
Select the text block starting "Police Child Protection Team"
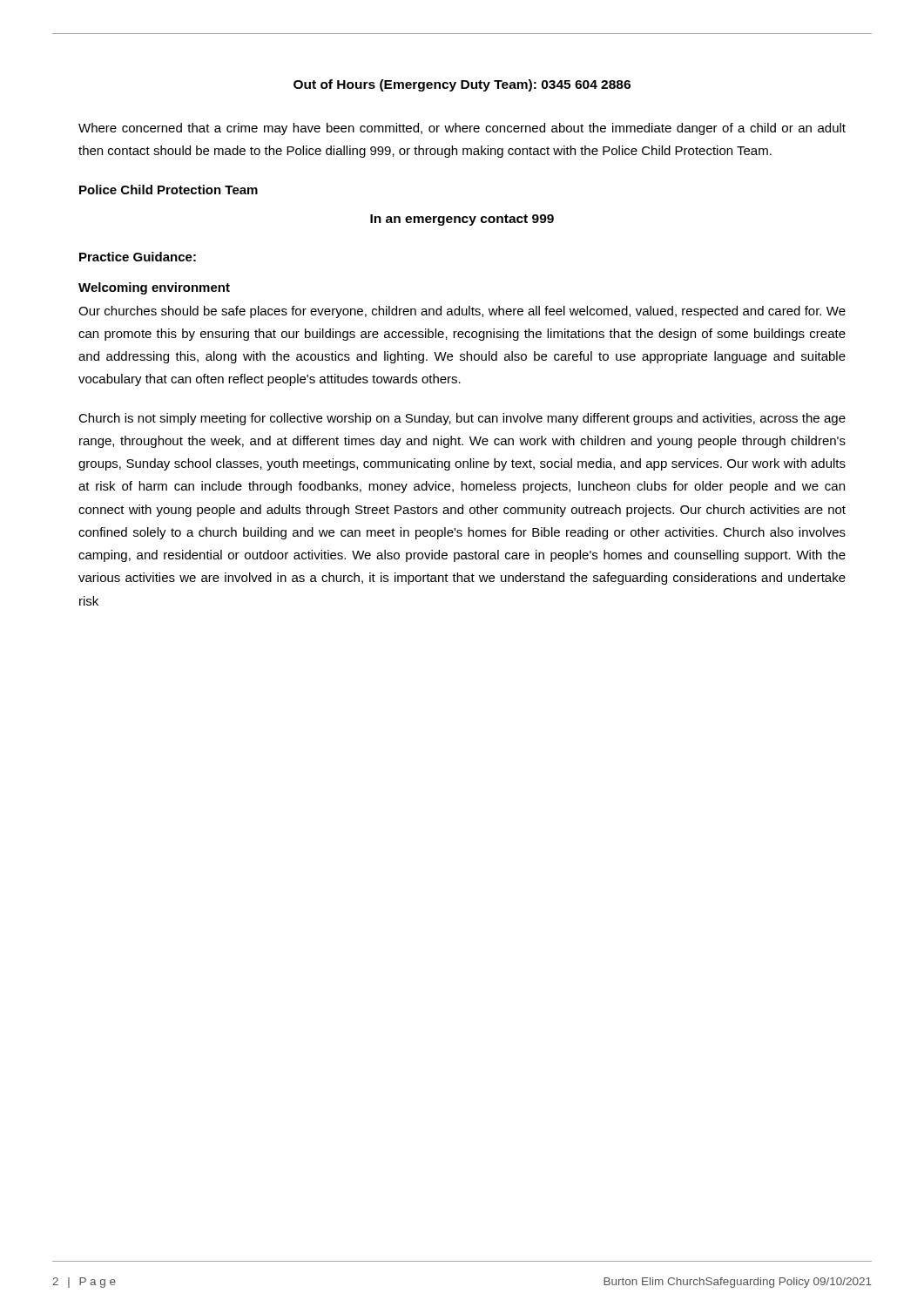(168, 189)
